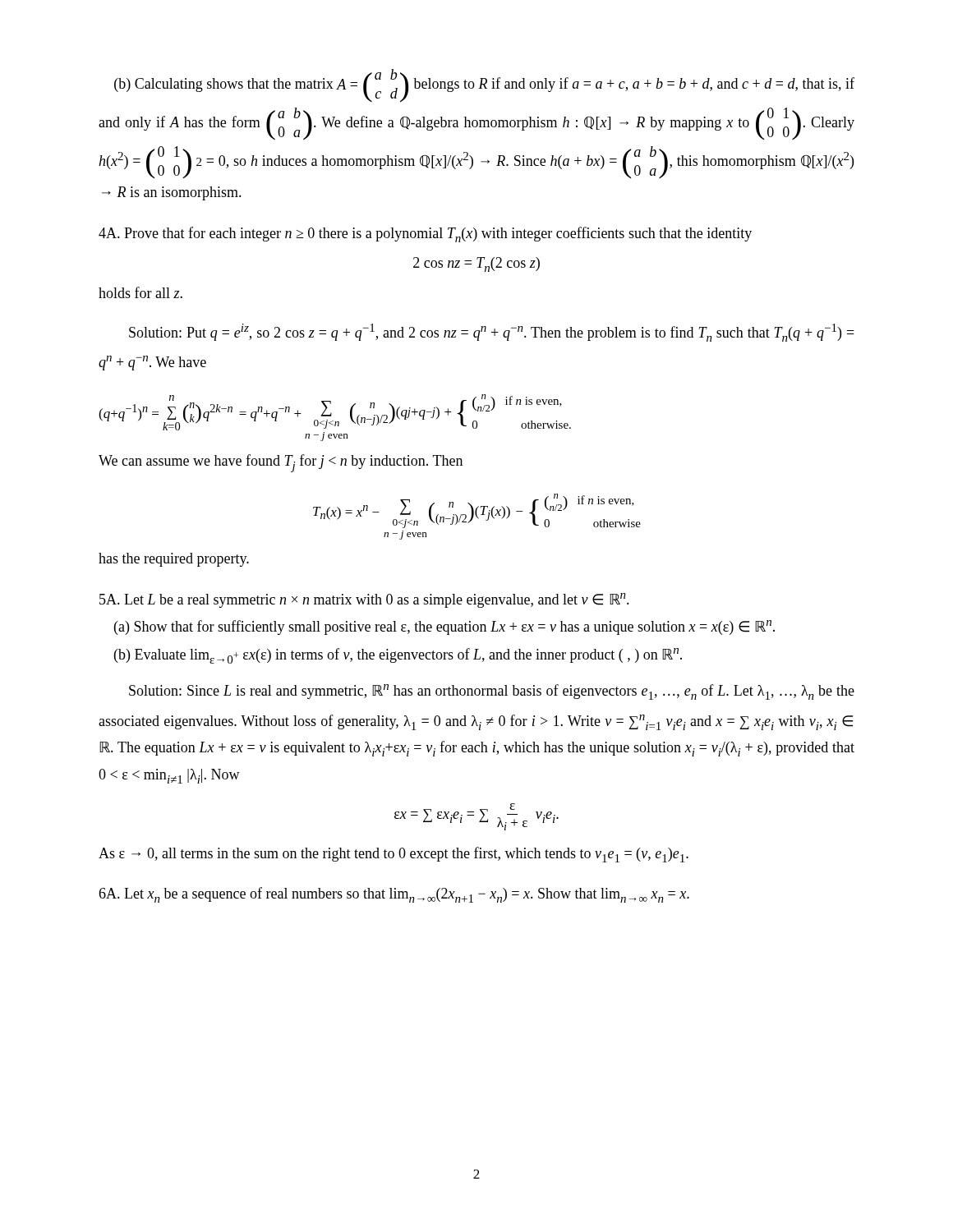Viewport: 953px width, 1232px height.
Task: Find the block on this page that starts "Solution: Put q ="
Action: tap(476, 346)
